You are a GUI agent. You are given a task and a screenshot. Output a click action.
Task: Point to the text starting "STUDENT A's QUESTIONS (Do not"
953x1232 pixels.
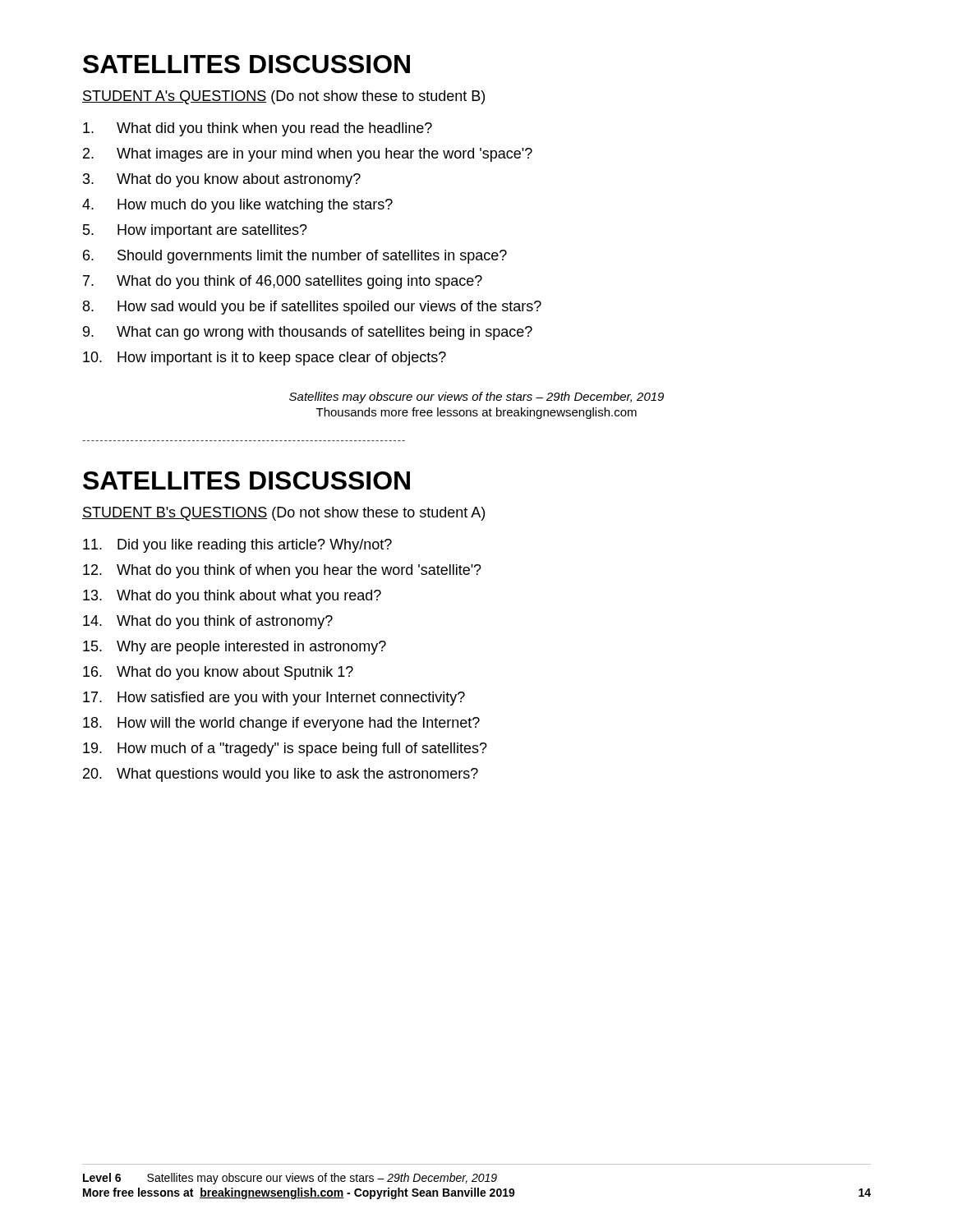click(284, 96)
